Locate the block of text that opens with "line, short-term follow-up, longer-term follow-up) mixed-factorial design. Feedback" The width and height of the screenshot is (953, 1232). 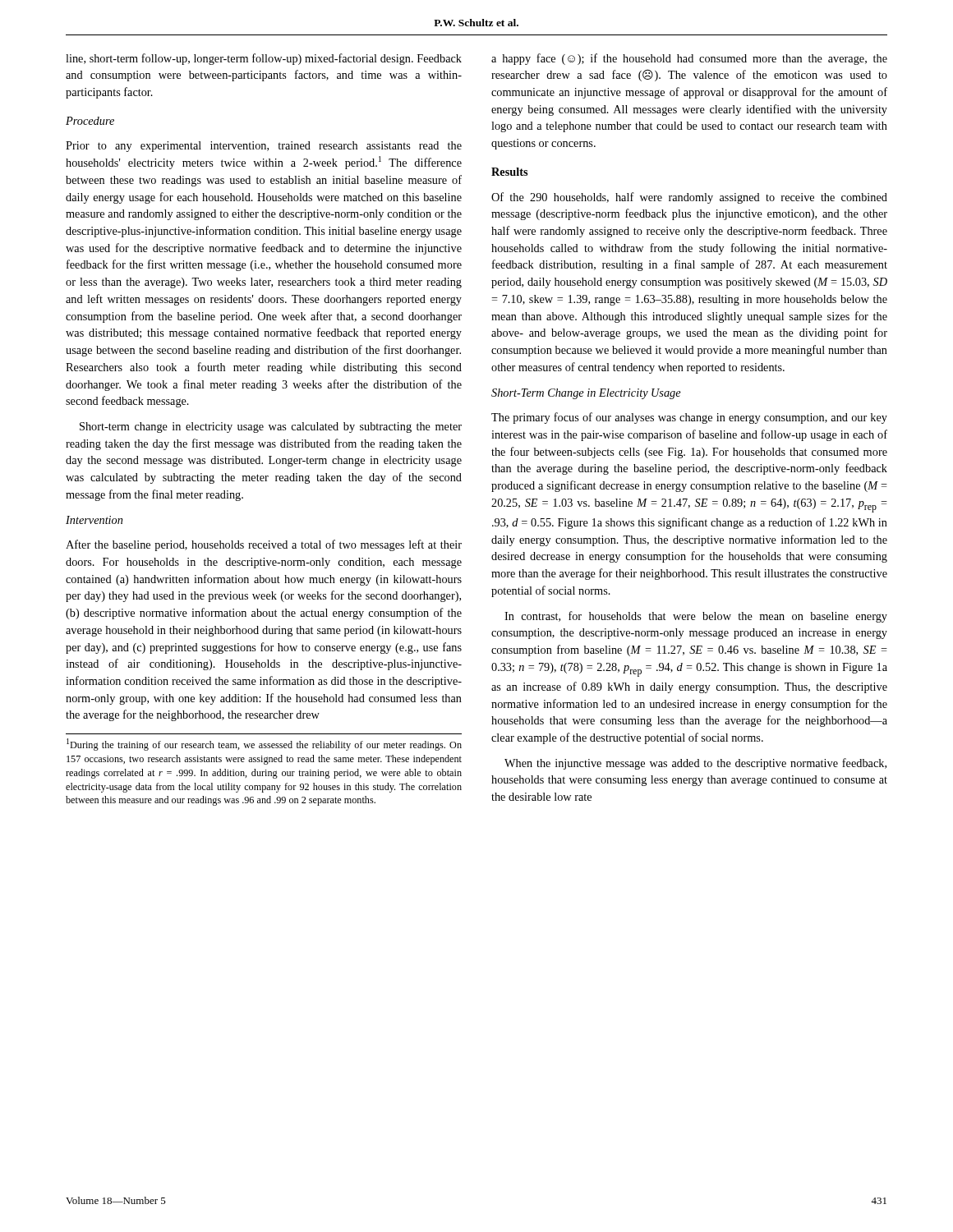264,75
